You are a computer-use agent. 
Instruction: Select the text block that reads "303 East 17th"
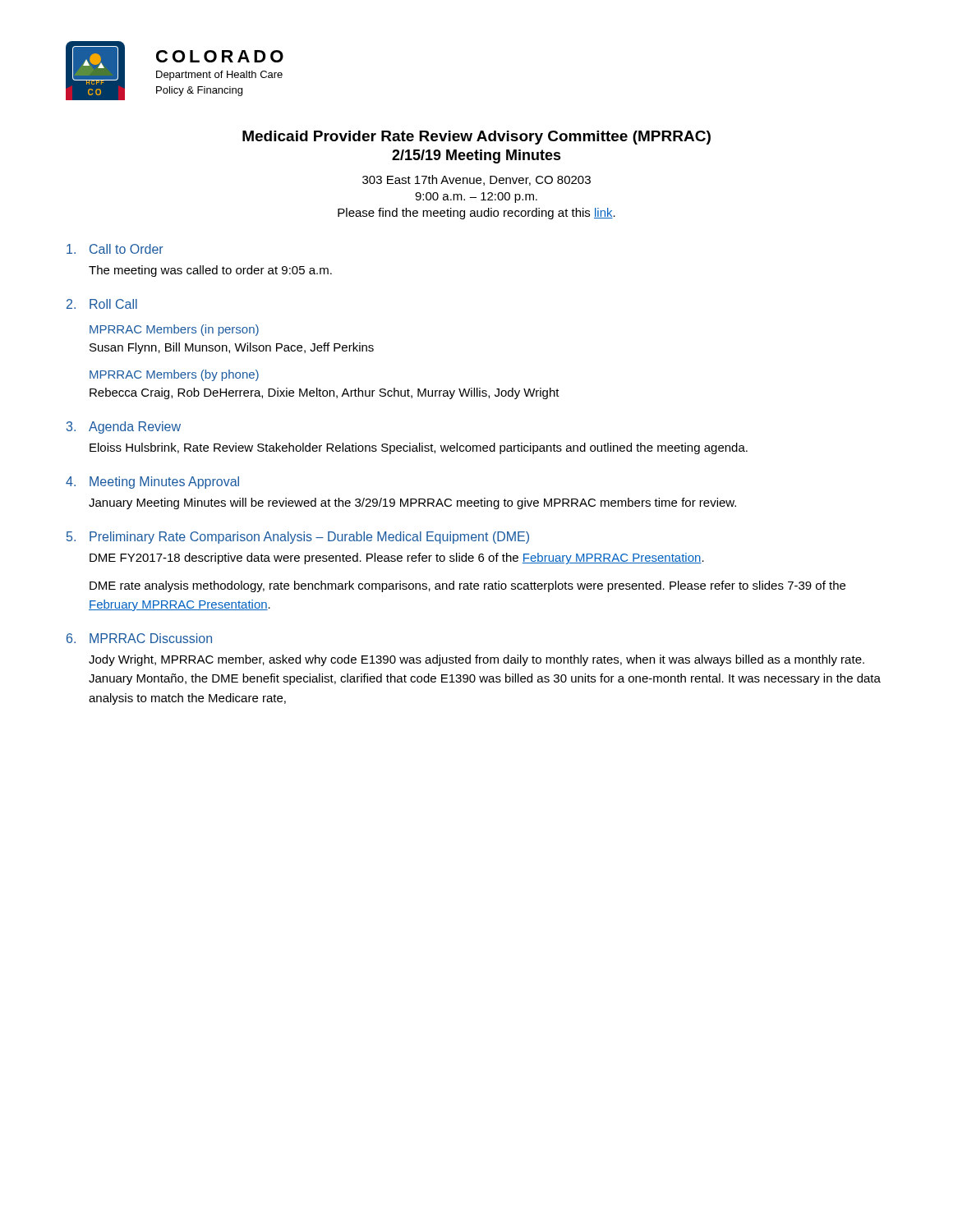tap(476, 179)
